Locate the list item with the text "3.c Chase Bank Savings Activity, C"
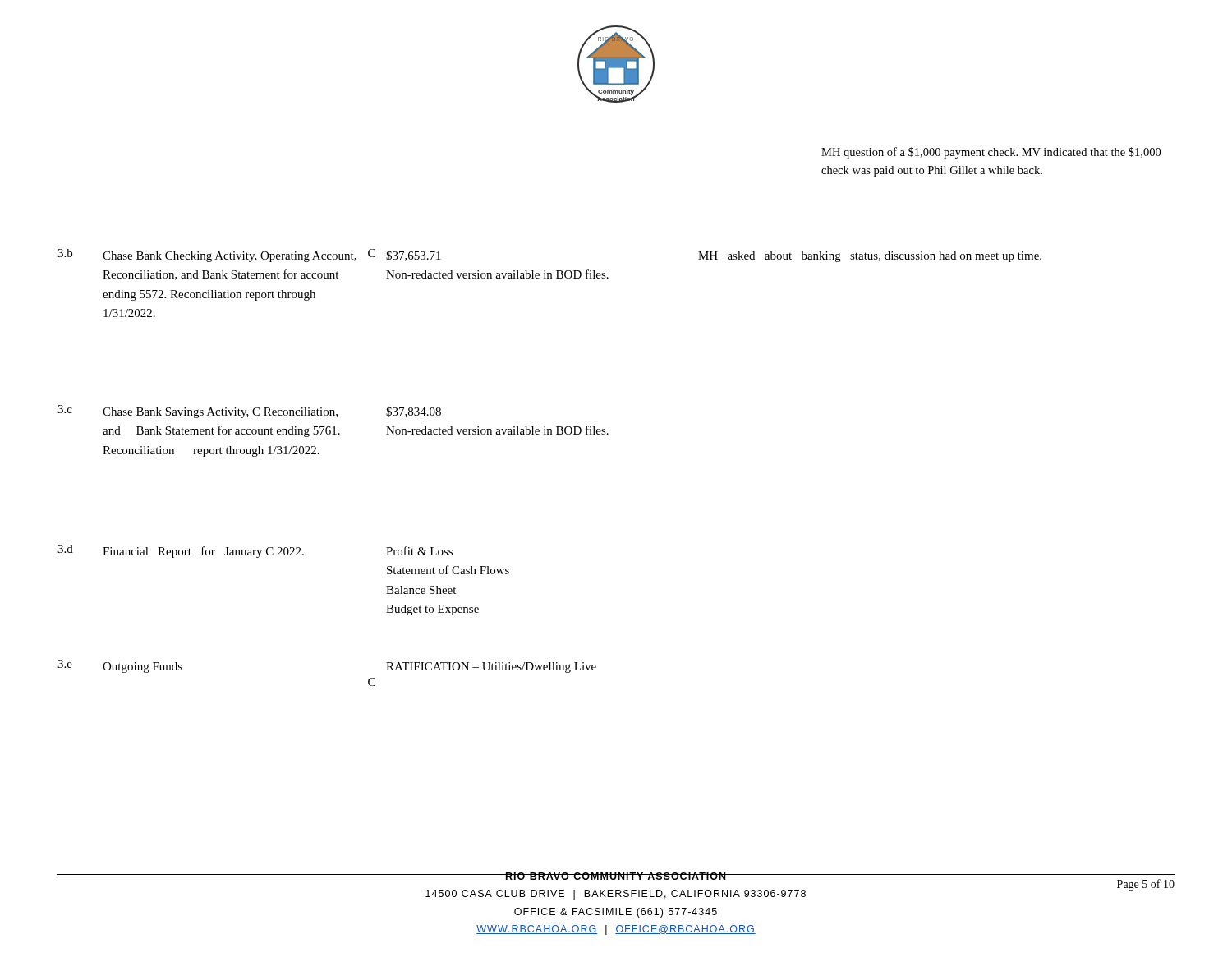The image size is (1232, 953). [x=616, y=431]
